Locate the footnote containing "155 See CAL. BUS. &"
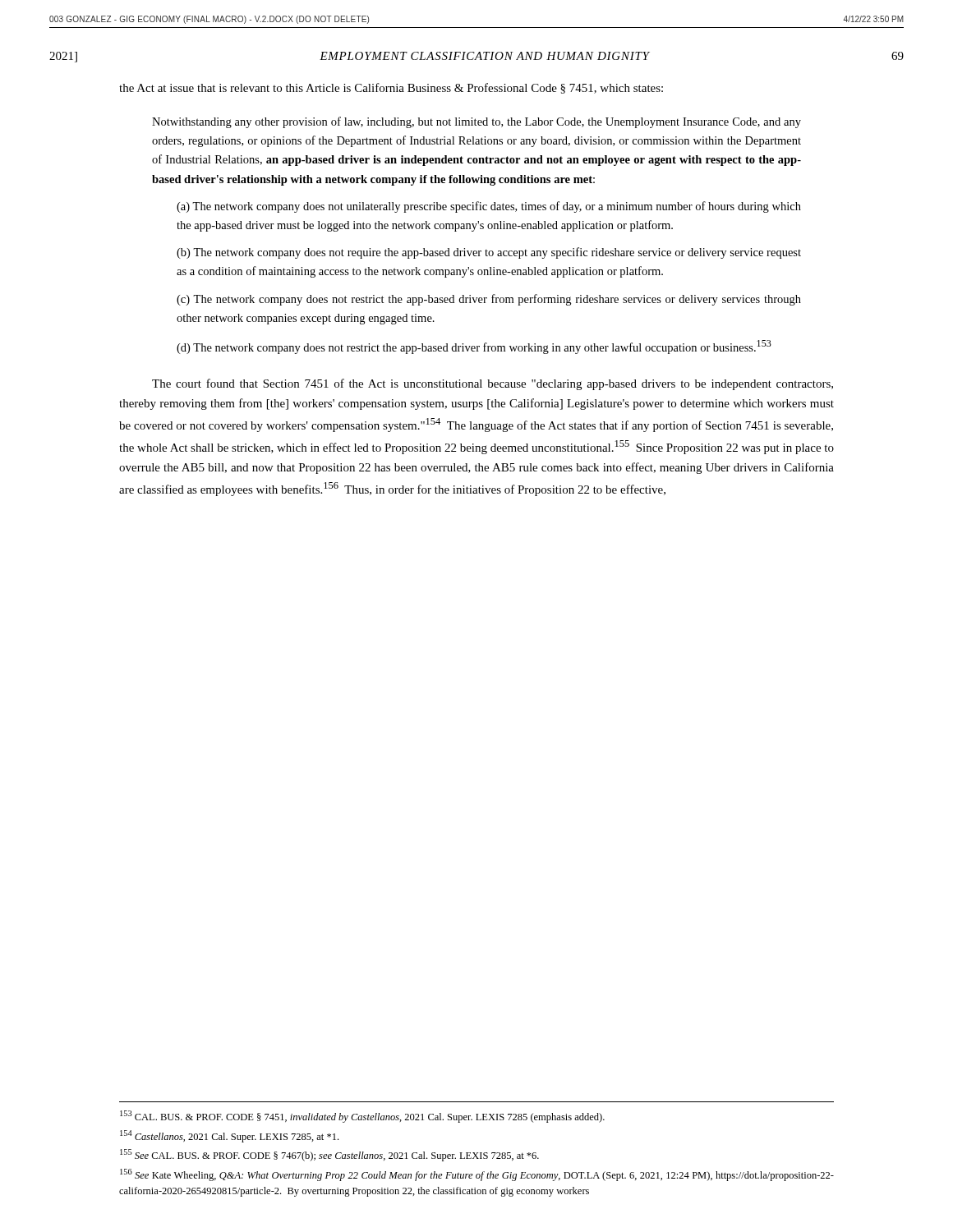953x1232 pixels. pos(329,1155)
